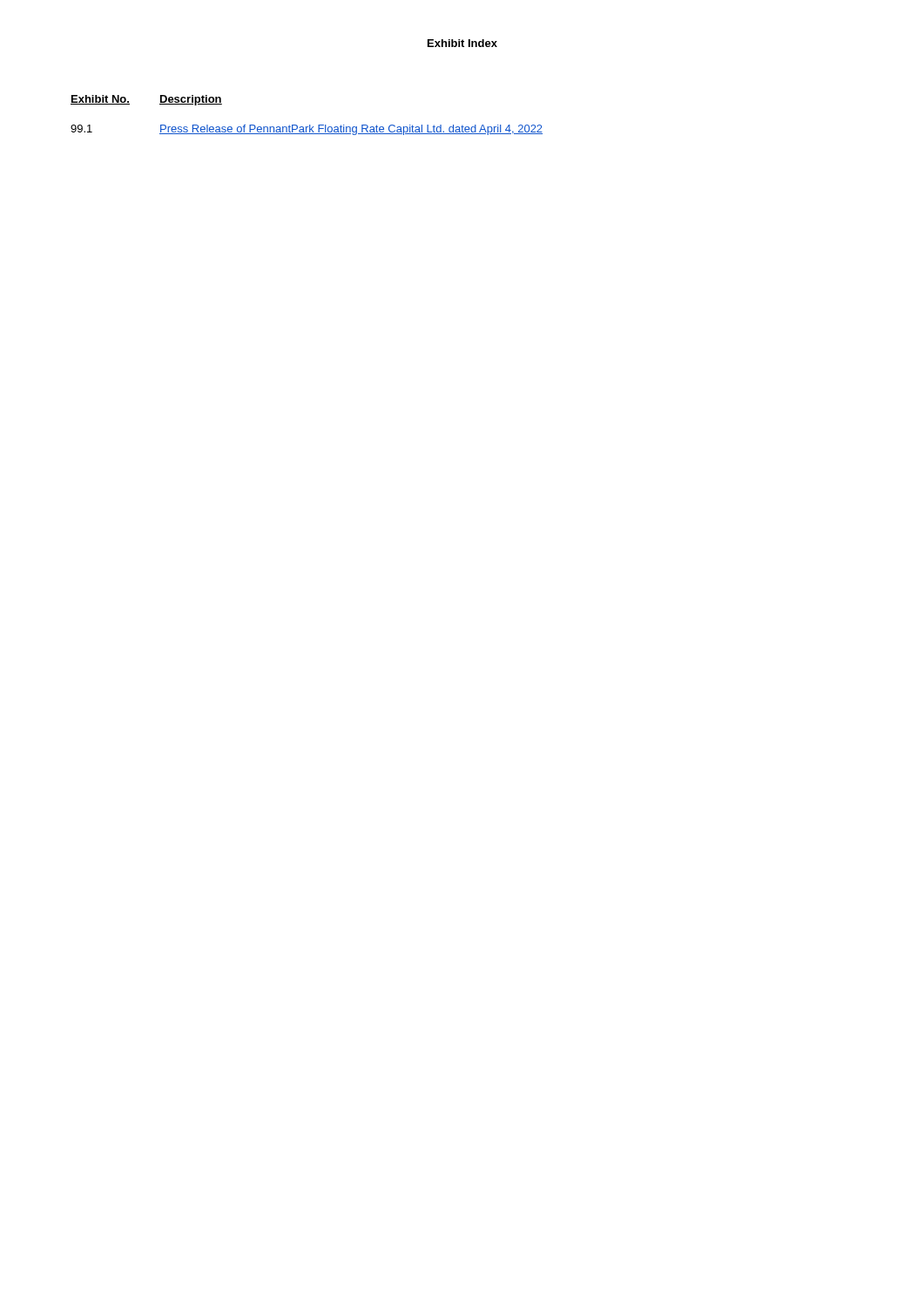
Task: Locate the table with the text "Press Release of"
Action: (x=376, y=114)
